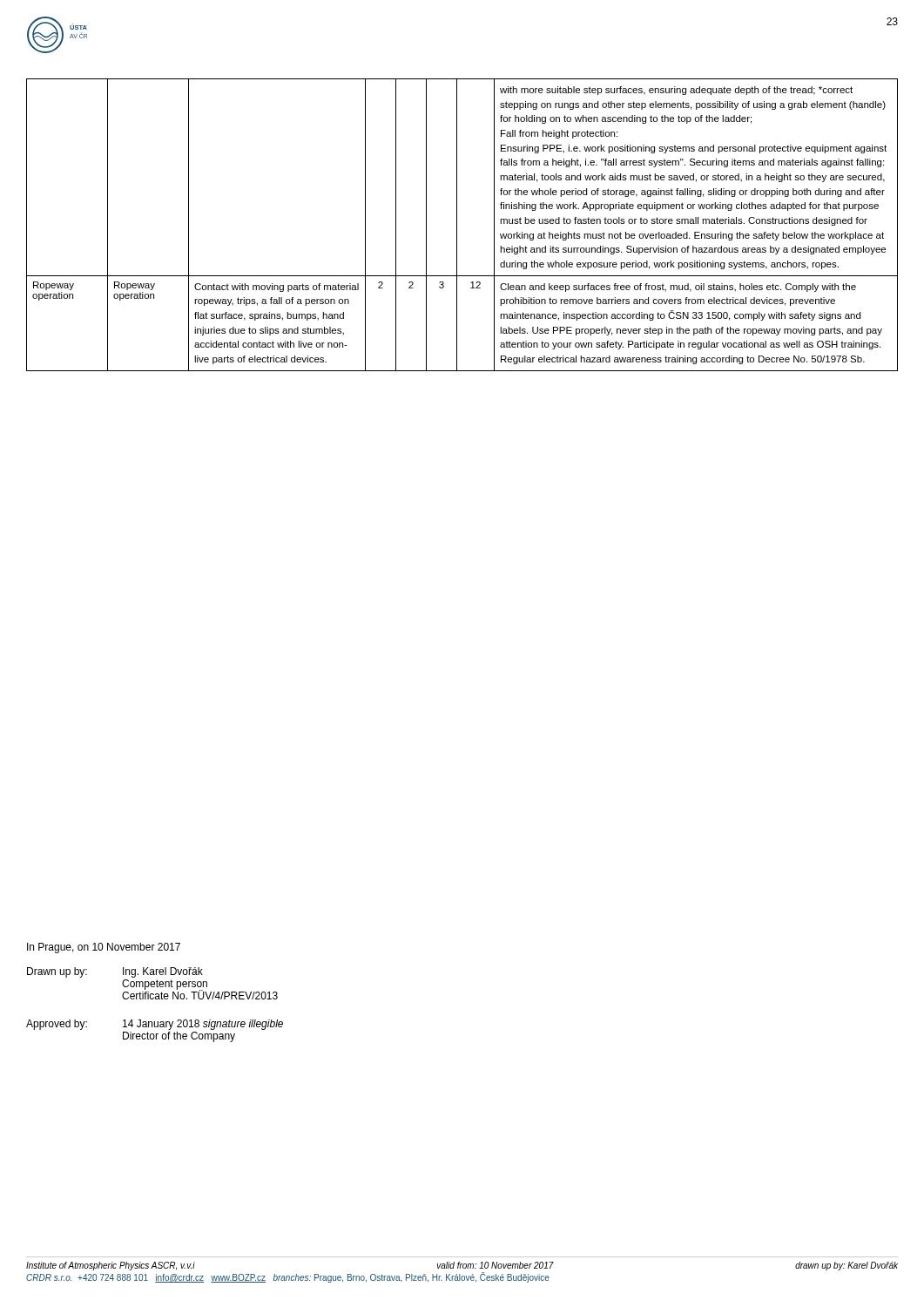Where is the passage that starts "Approved by: 14 January 2018 signature"?
The image size is (924, 1307).
tap(155, 1030)
